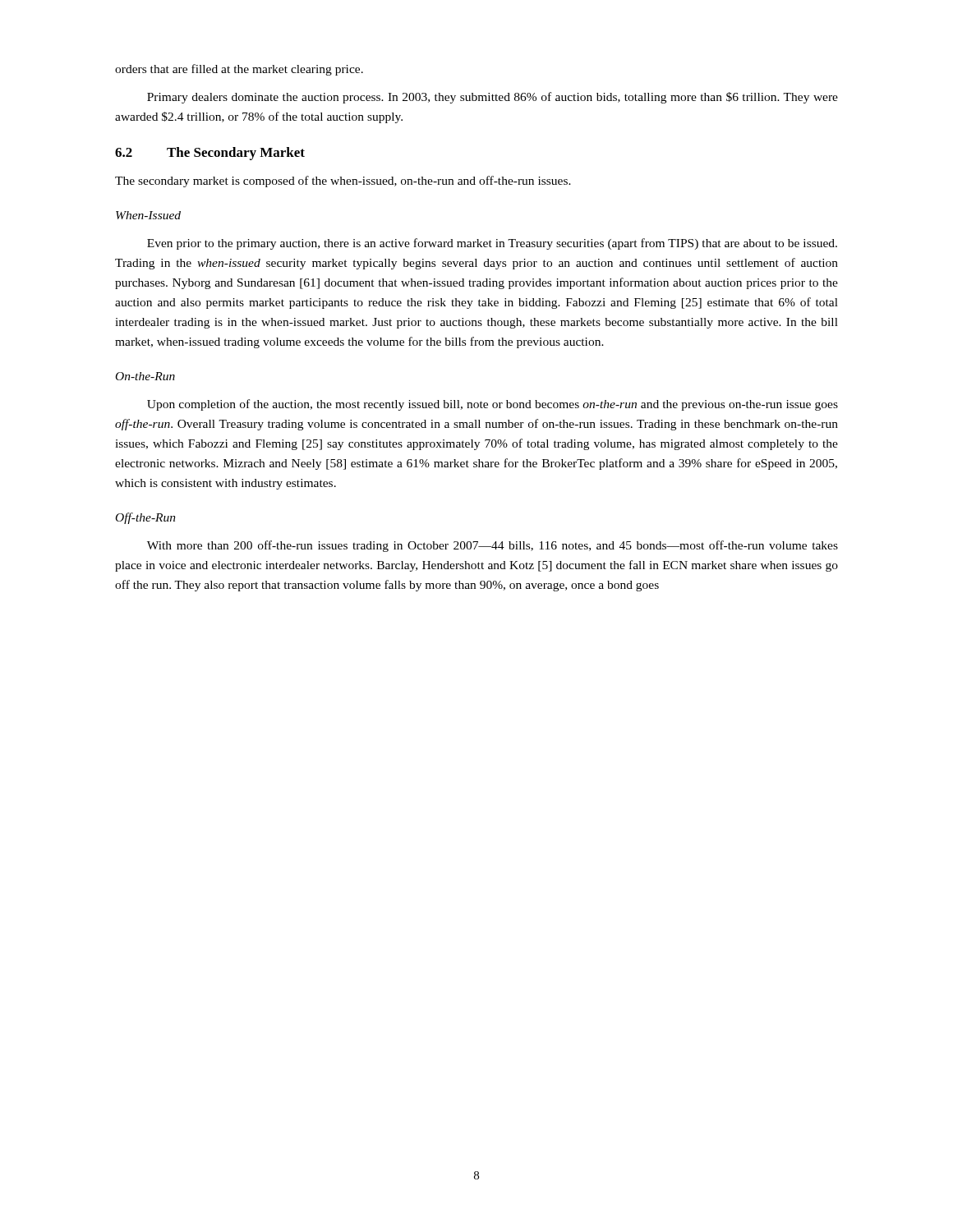
Task: Point to the block beginning "Upon completion of the"
Action: click(476, 444)
